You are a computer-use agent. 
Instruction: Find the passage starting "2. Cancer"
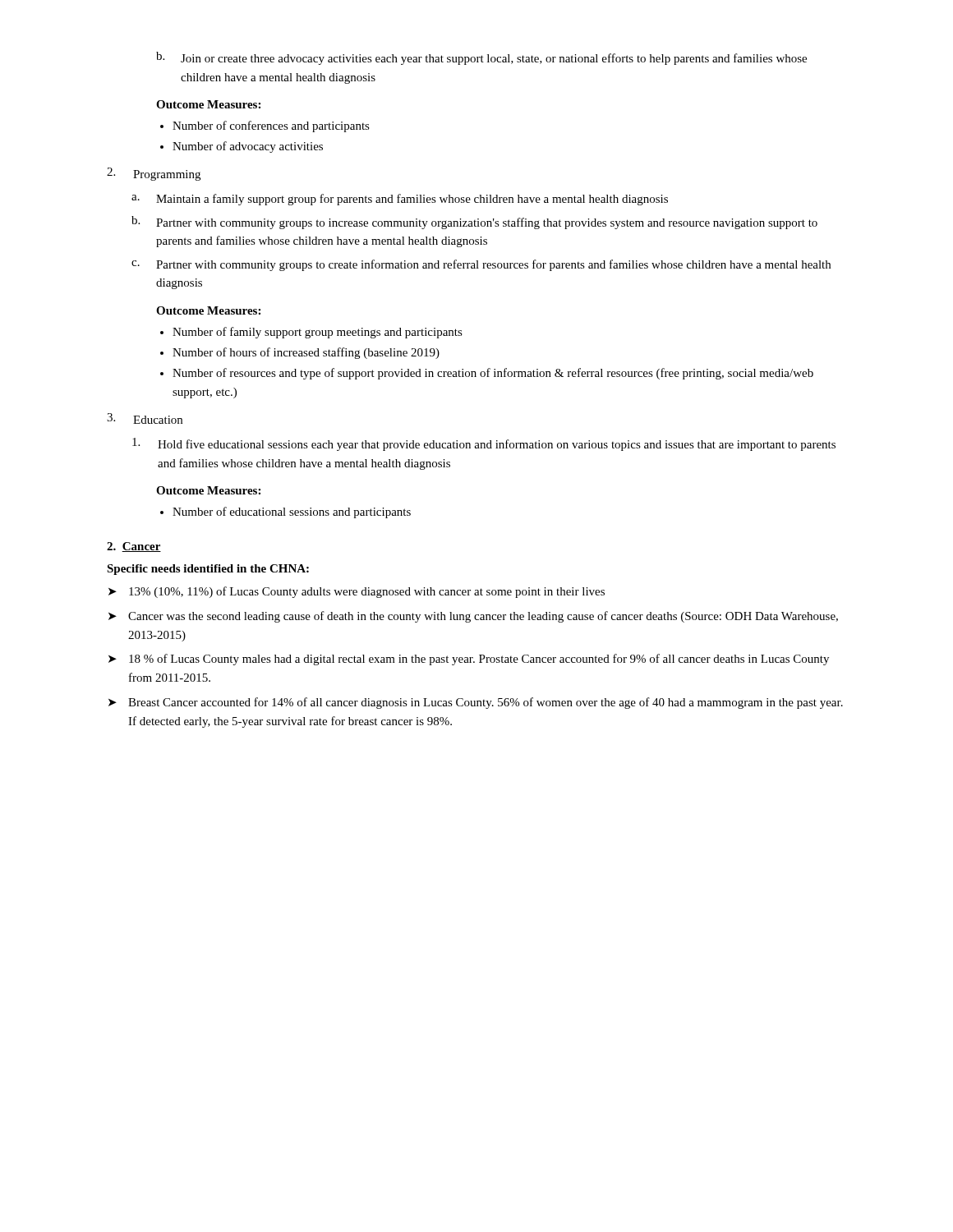click(x=134, y=546)
